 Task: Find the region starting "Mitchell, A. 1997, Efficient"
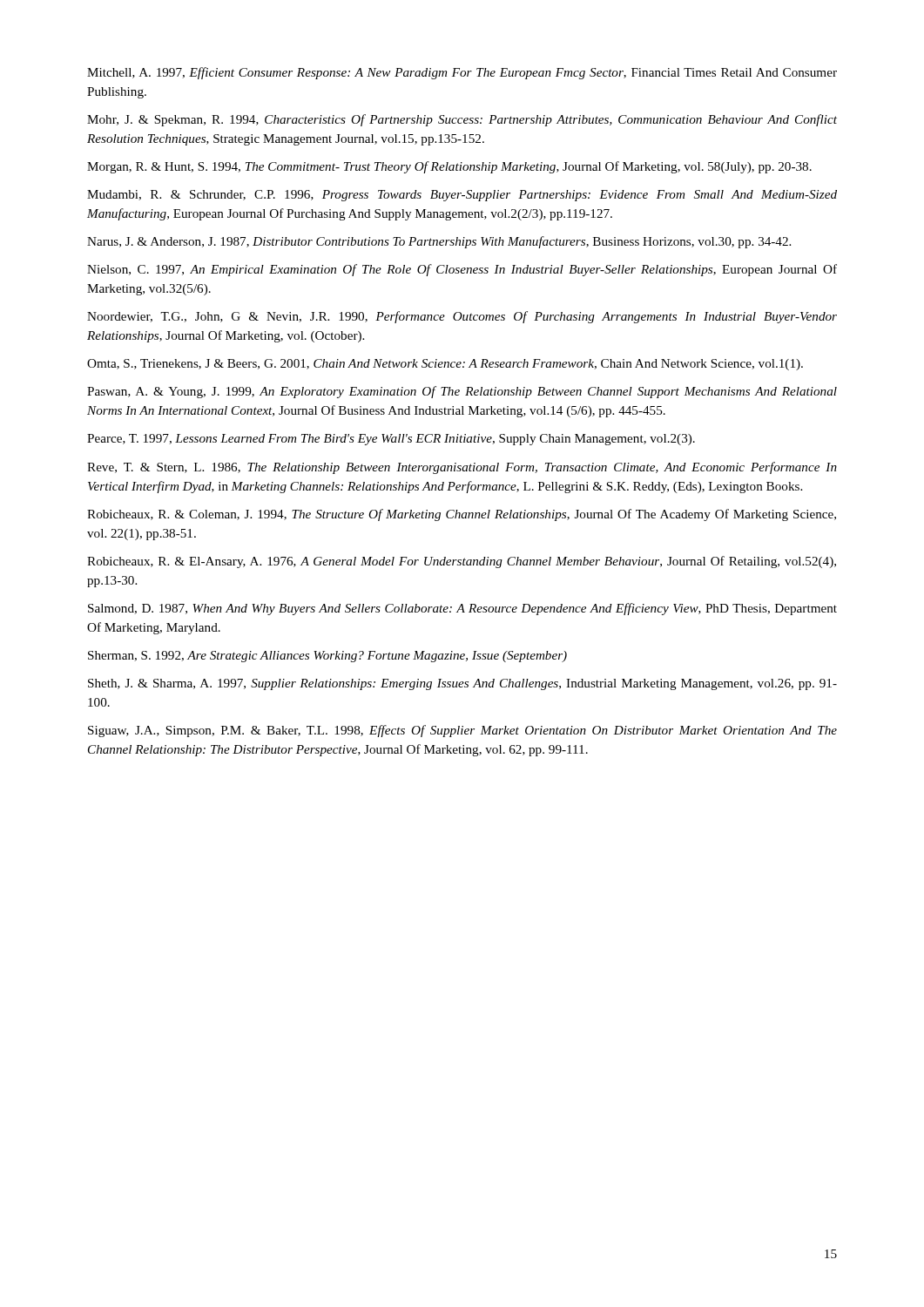[462, 81]
